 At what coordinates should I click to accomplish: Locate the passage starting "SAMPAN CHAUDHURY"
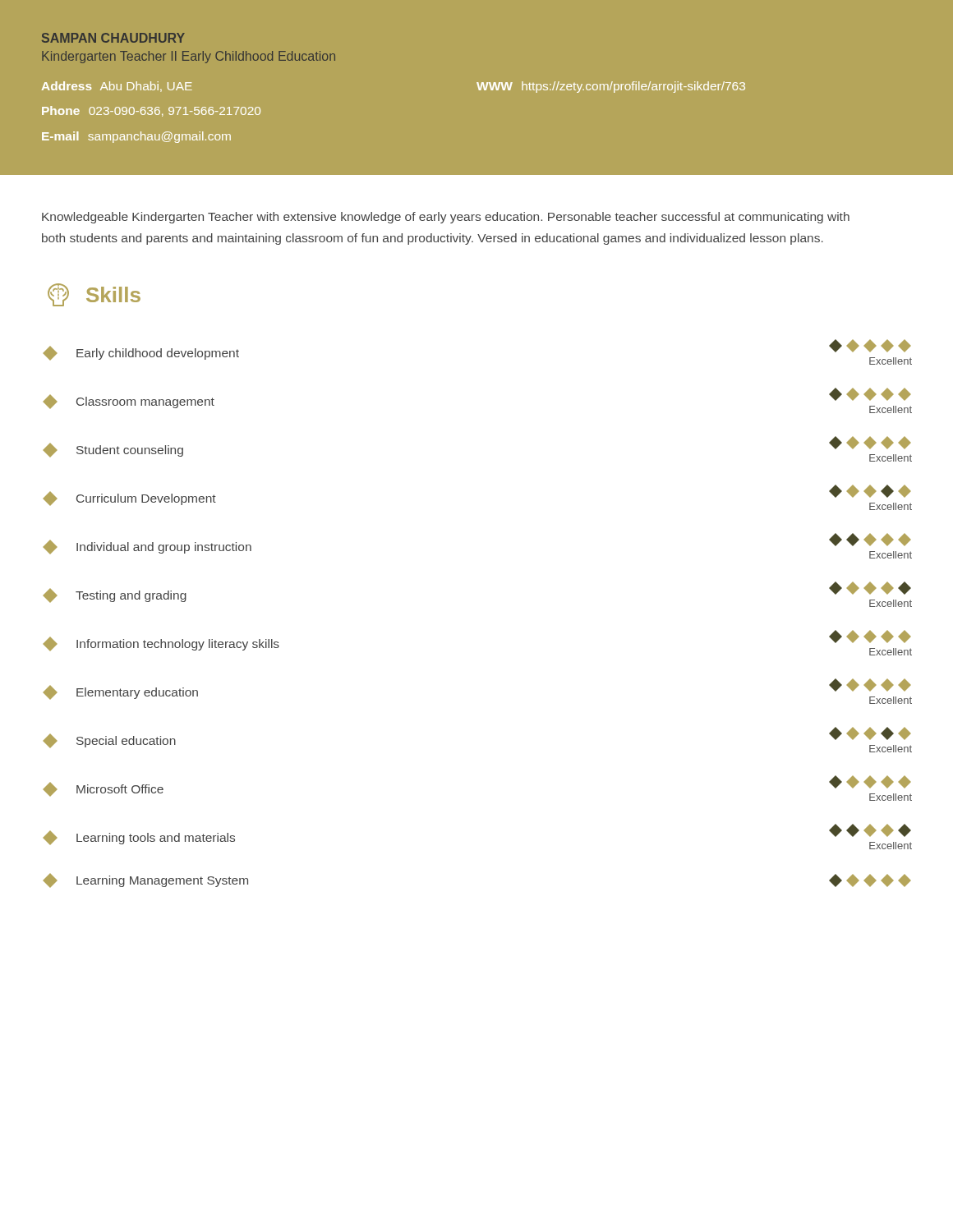(x=113, y=38)
